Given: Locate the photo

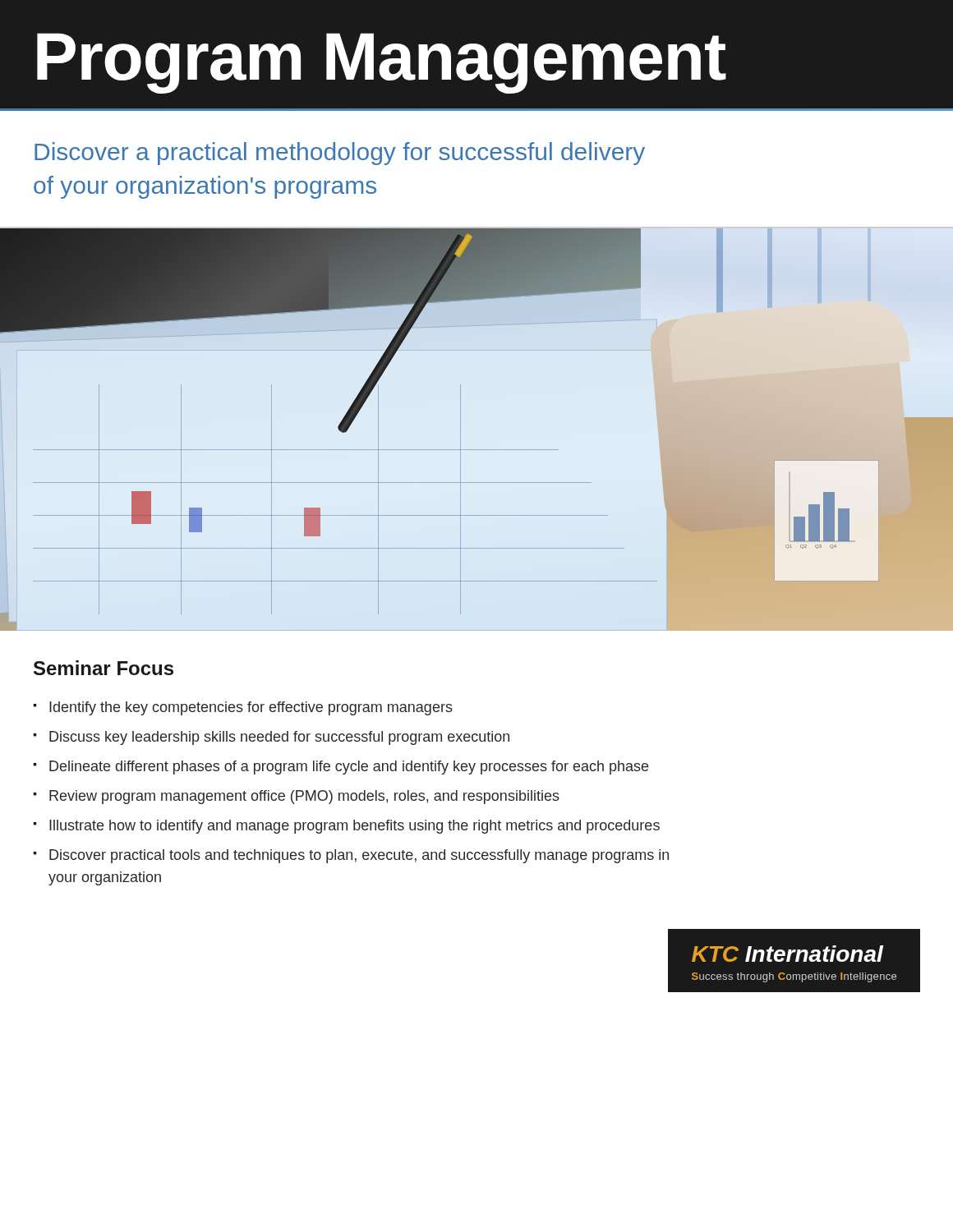Looking at the screenshot, I should [x=476, y=430].
